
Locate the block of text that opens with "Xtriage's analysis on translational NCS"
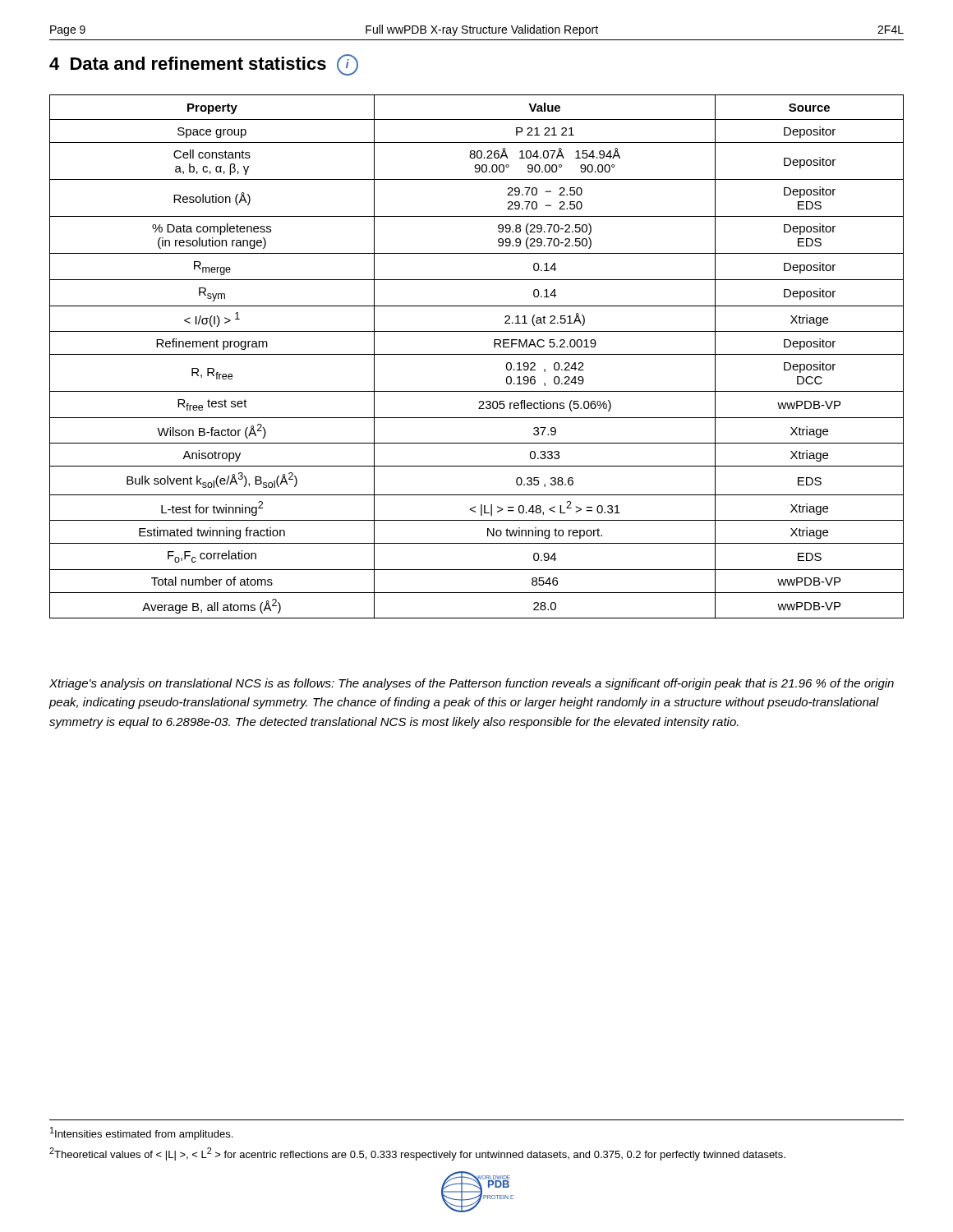[x=472, y=702]
